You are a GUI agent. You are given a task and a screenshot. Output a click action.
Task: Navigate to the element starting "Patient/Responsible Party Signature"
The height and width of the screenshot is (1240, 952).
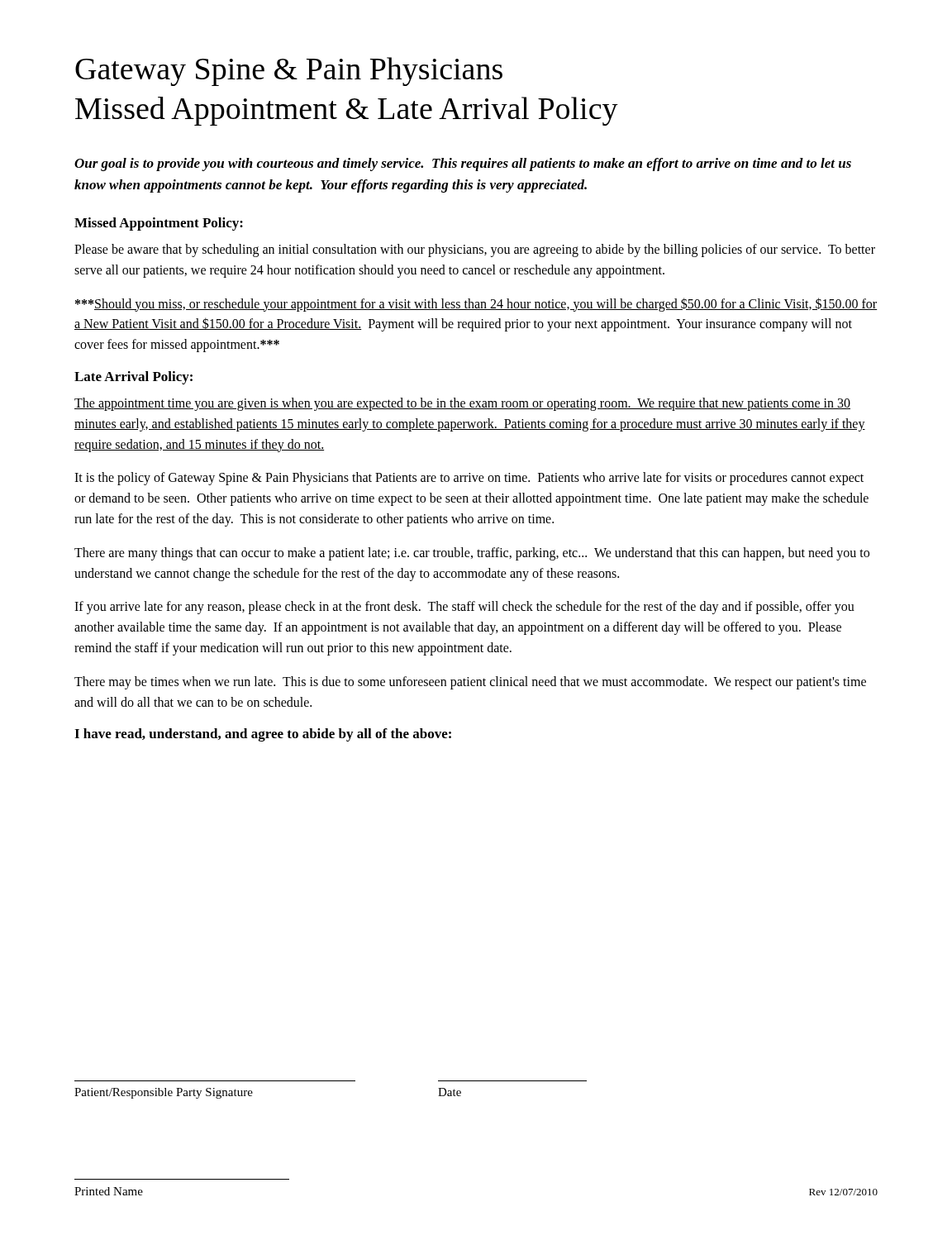[223, 1080]
